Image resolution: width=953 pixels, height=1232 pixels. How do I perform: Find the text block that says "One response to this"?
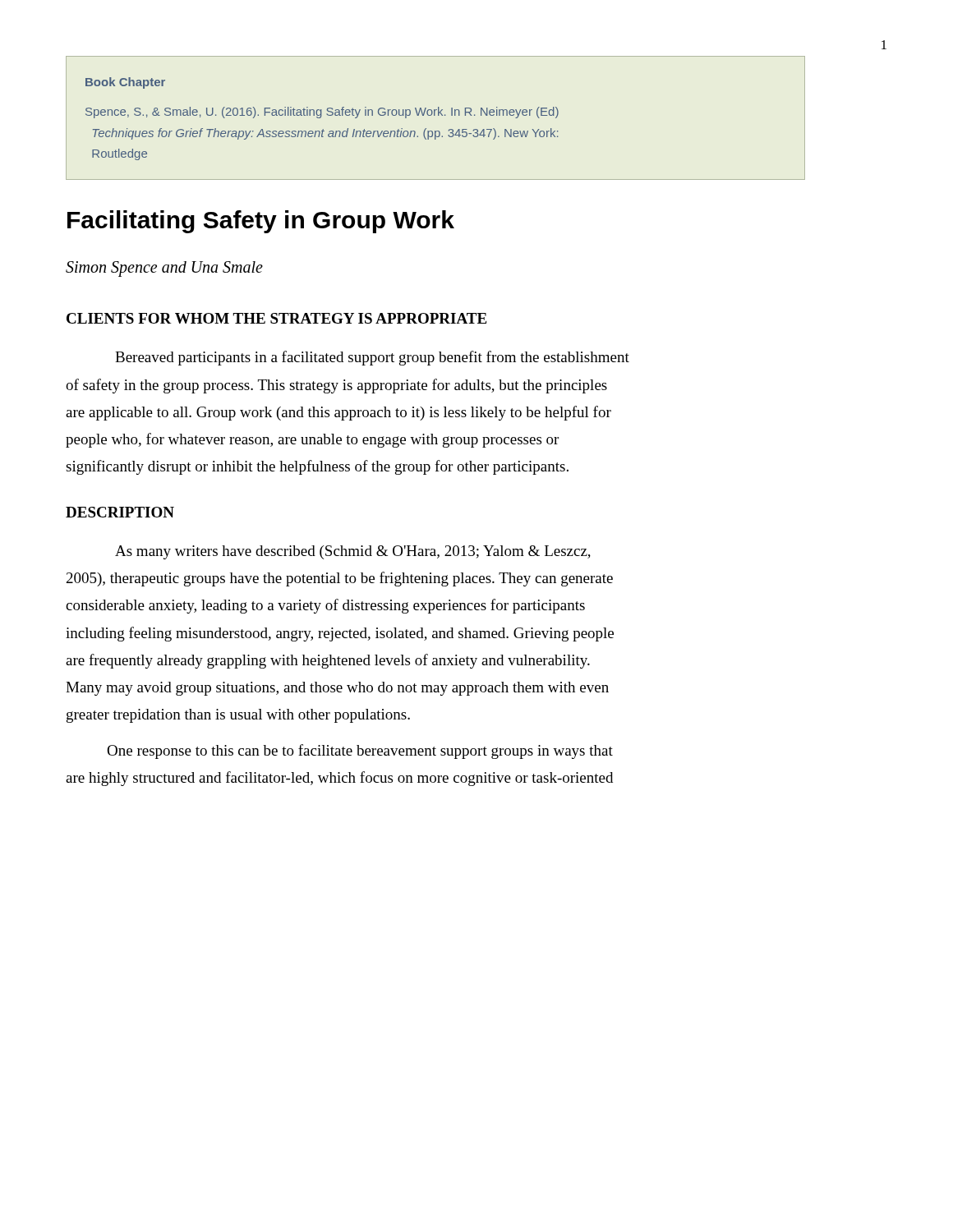click(468, 764)
